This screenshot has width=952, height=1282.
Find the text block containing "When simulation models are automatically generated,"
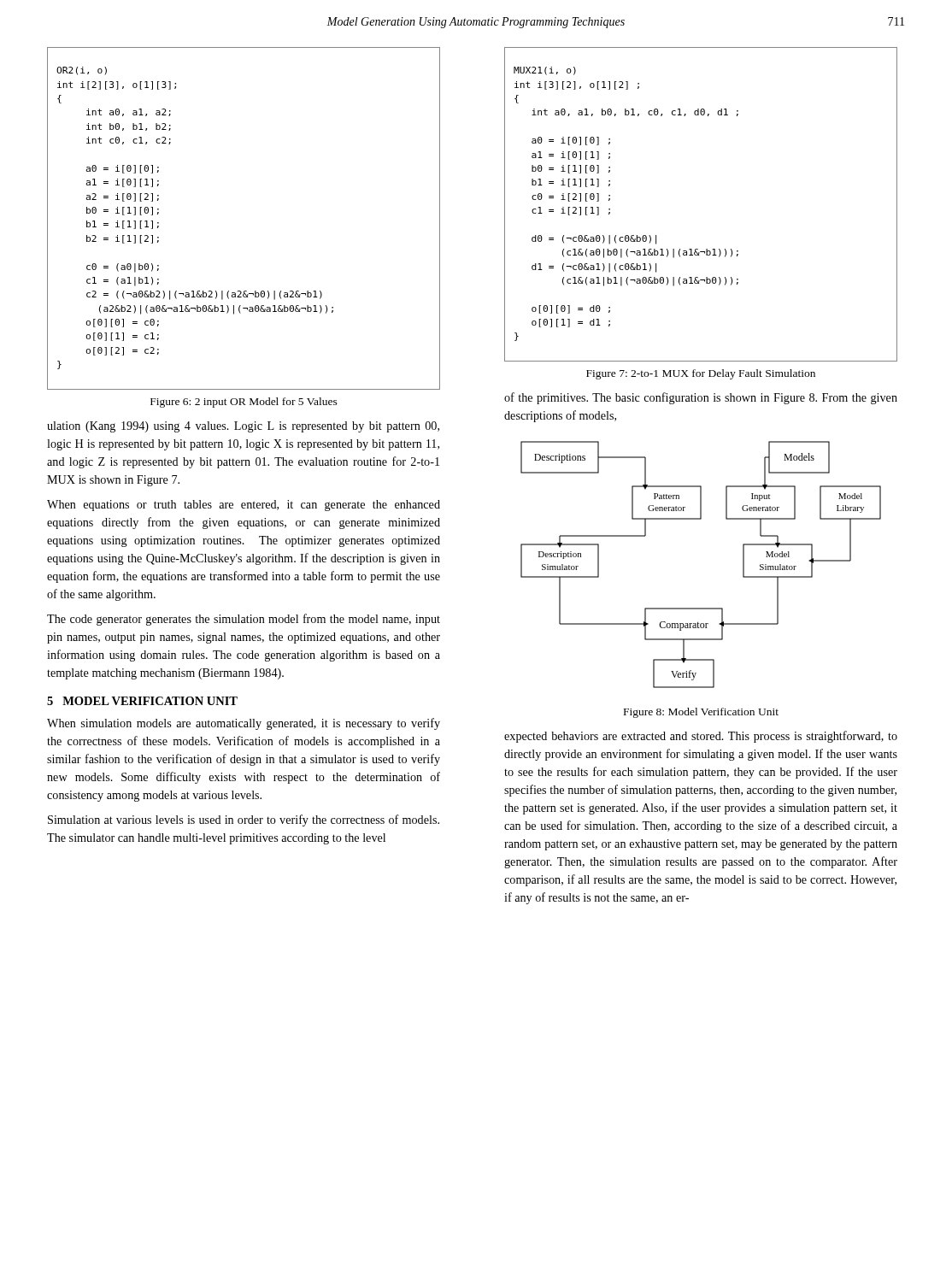point(244,759)
